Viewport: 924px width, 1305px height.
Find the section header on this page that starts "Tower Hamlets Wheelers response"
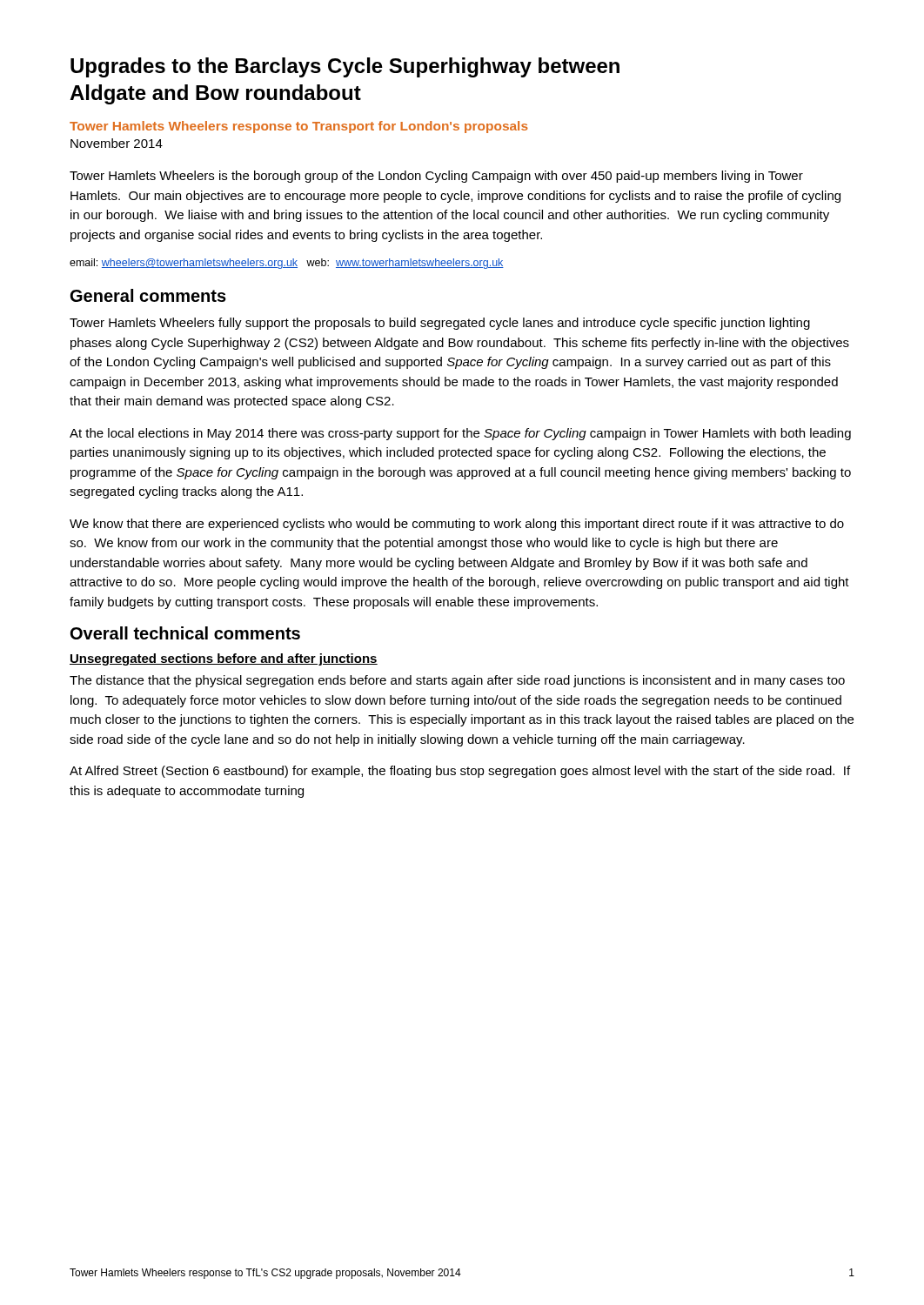299,126
